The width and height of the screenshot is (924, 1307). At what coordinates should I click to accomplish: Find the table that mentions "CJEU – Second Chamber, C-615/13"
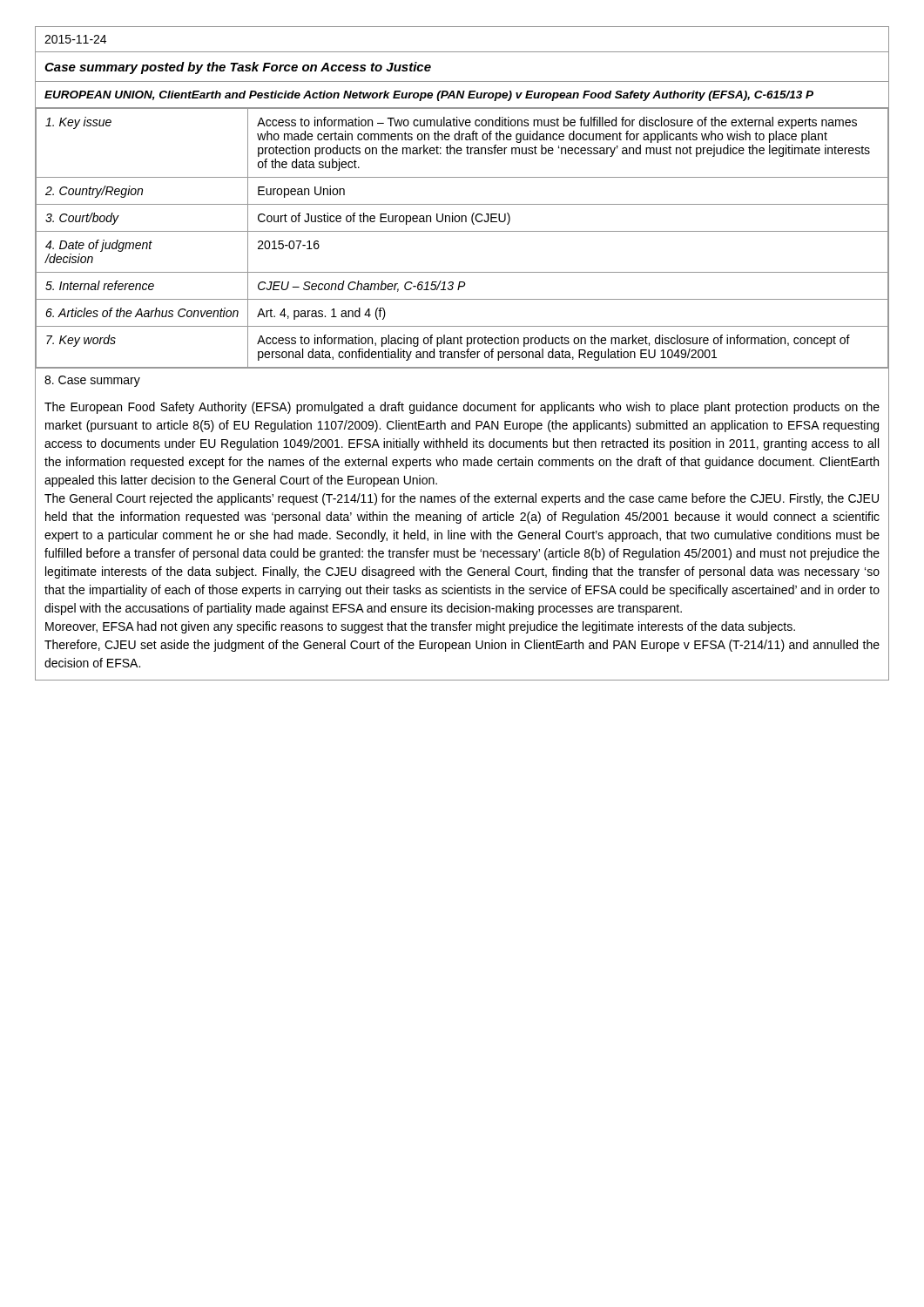(462, 238)
